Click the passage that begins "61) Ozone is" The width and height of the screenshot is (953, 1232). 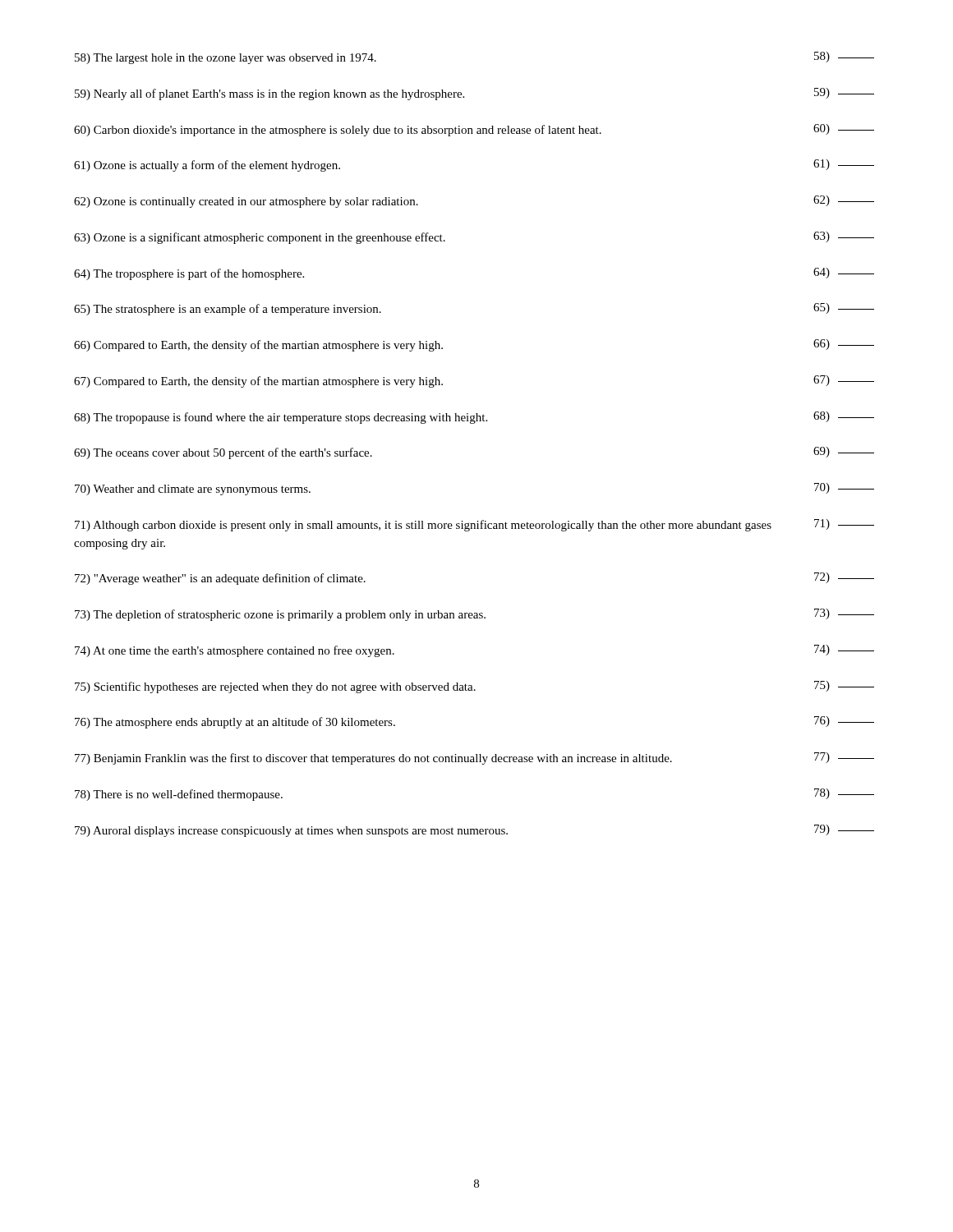coord(207,165)
